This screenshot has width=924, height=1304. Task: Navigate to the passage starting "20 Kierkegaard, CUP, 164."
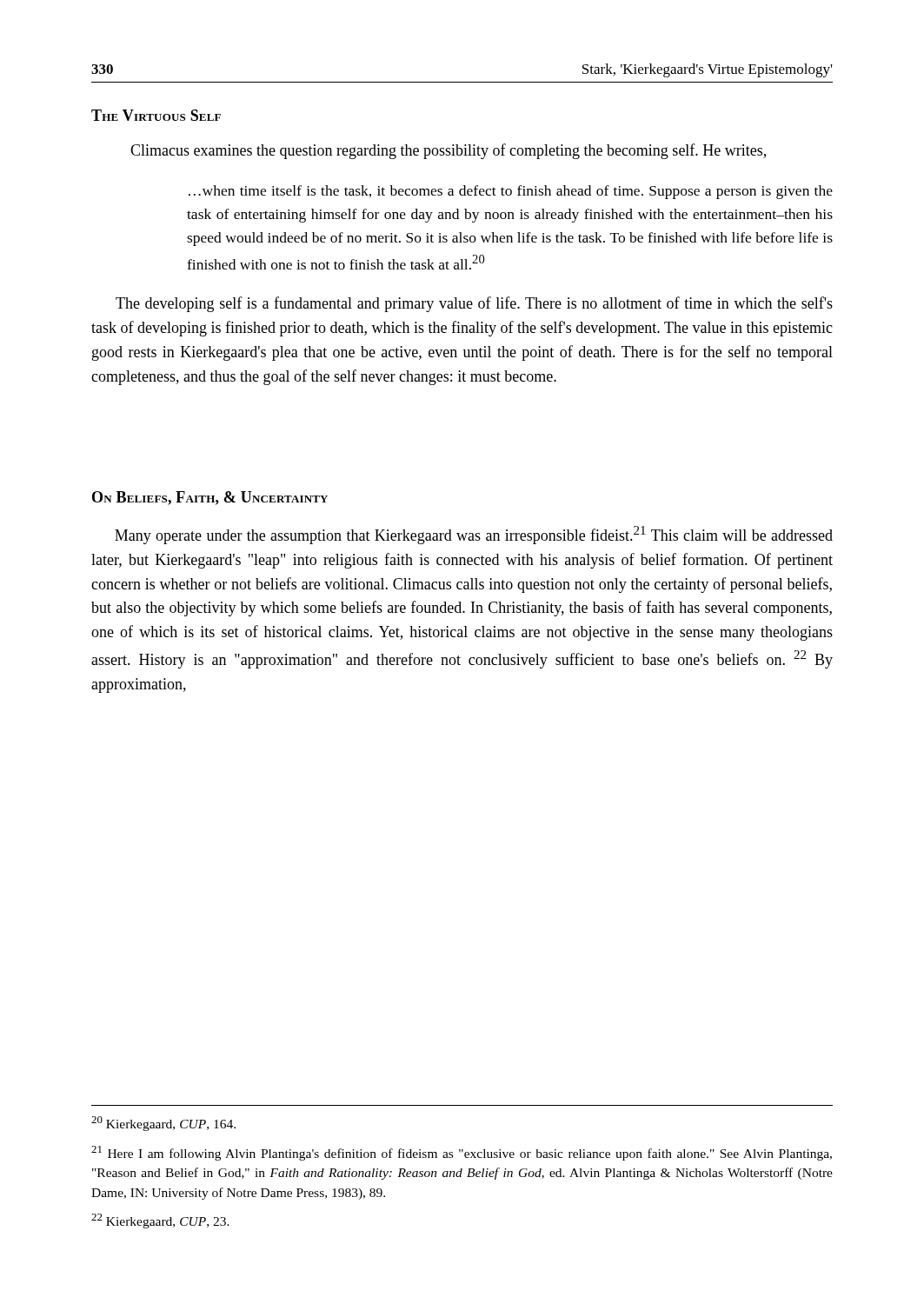[164, 1122]
